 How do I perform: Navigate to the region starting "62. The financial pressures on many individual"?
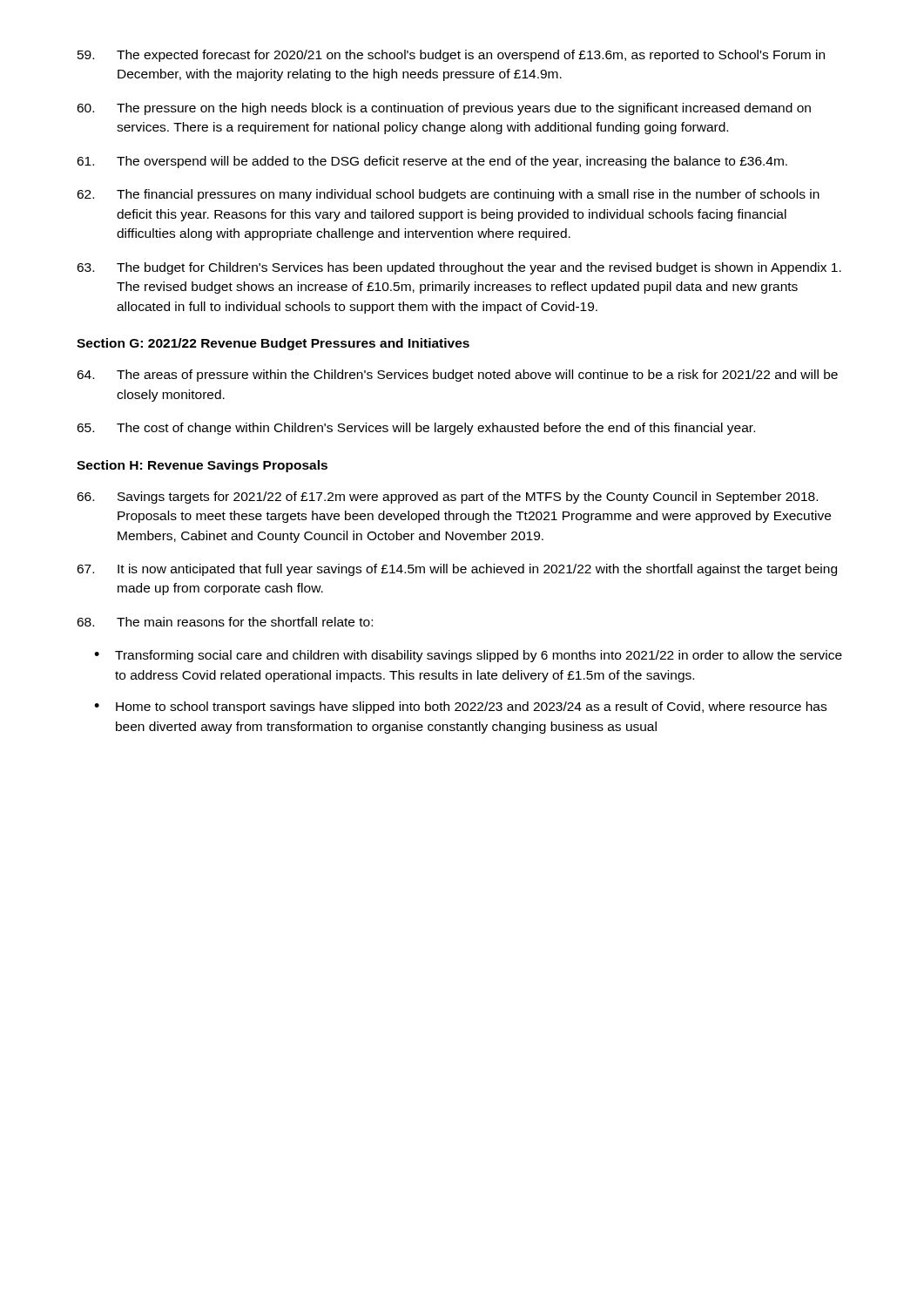tap(462, 214)
